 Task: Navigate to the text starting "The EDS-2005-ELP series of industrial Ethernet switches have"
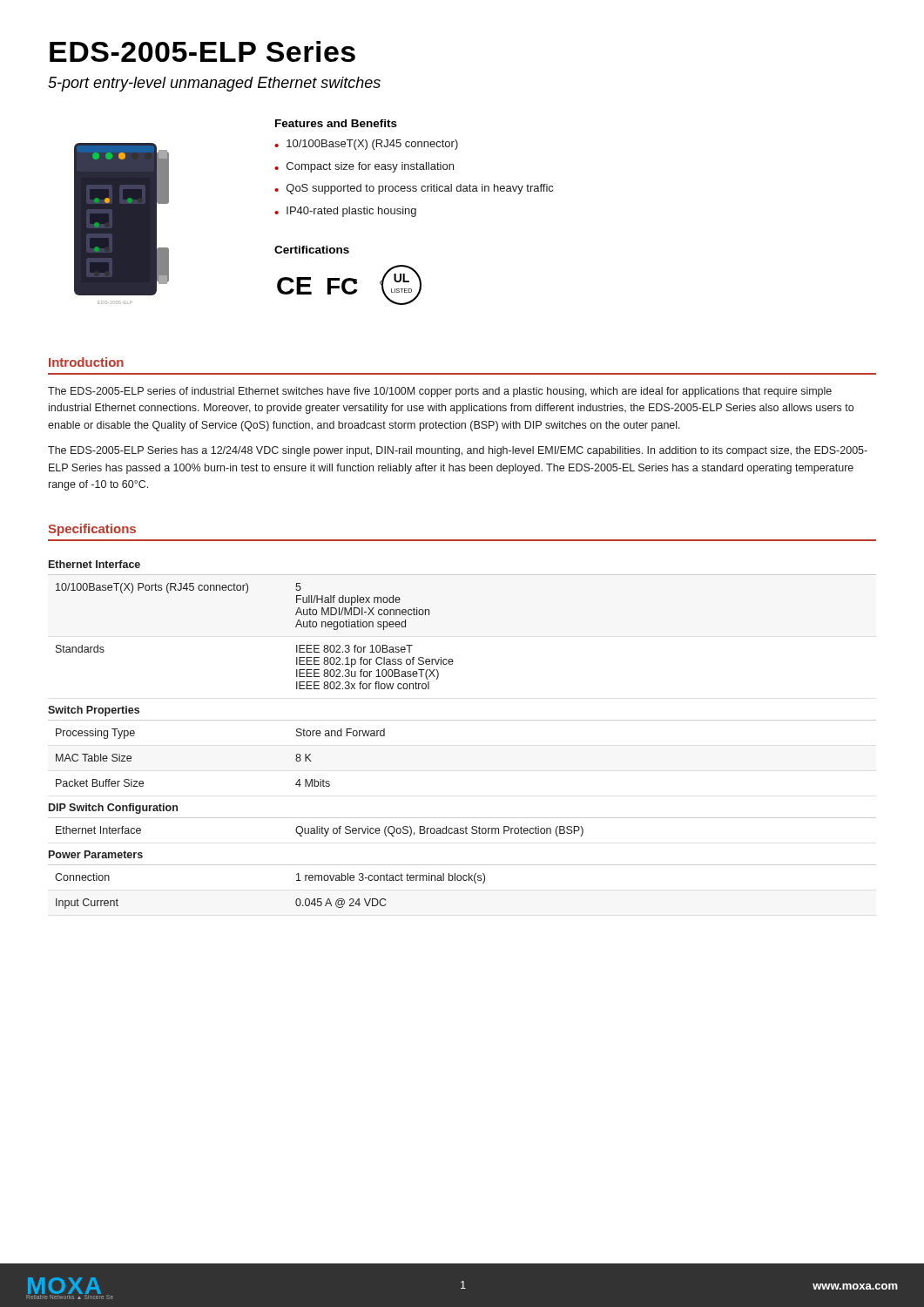[451, 408]
